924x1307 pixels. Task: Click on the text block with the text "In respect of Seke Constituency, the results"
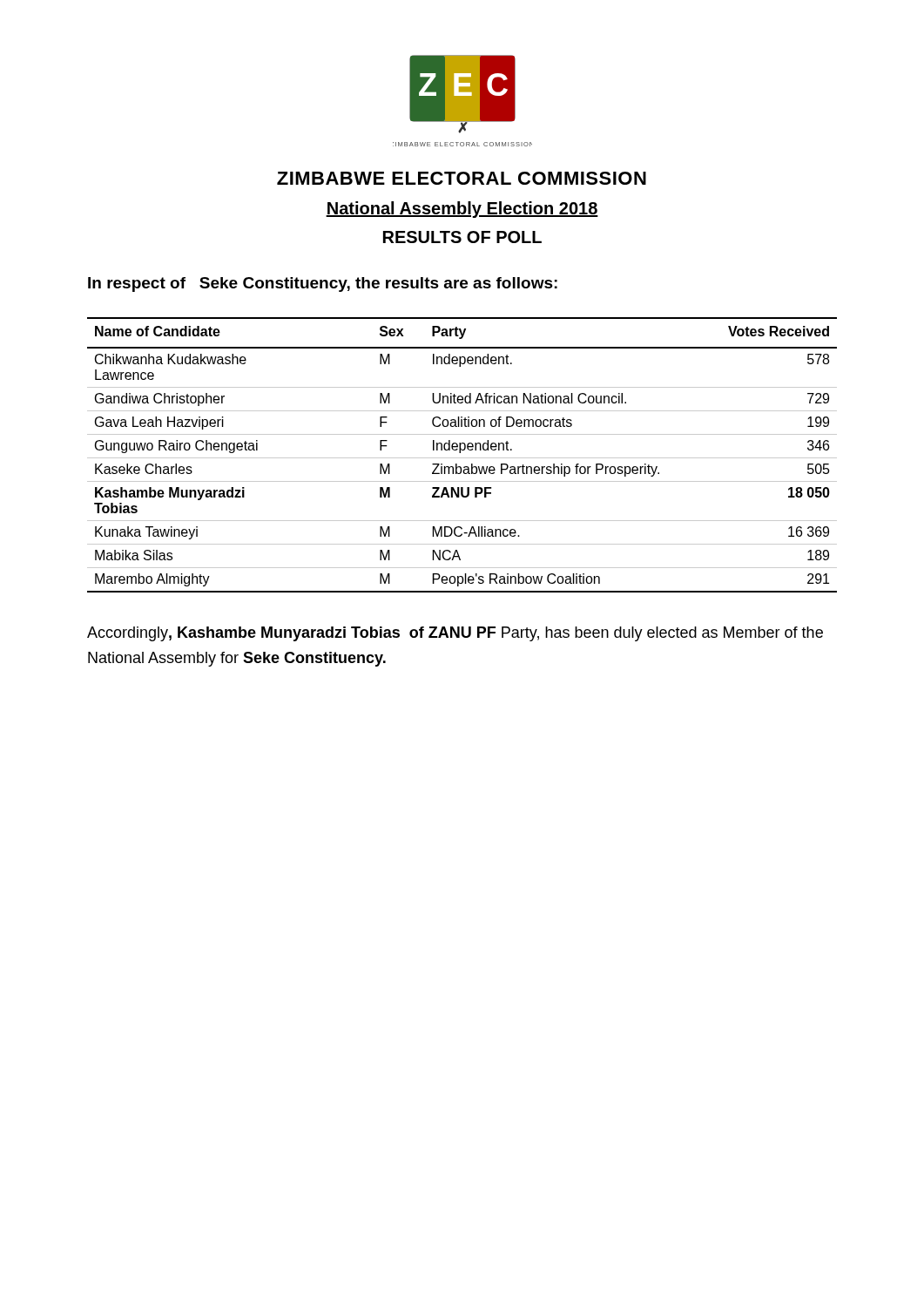(323, 283)
